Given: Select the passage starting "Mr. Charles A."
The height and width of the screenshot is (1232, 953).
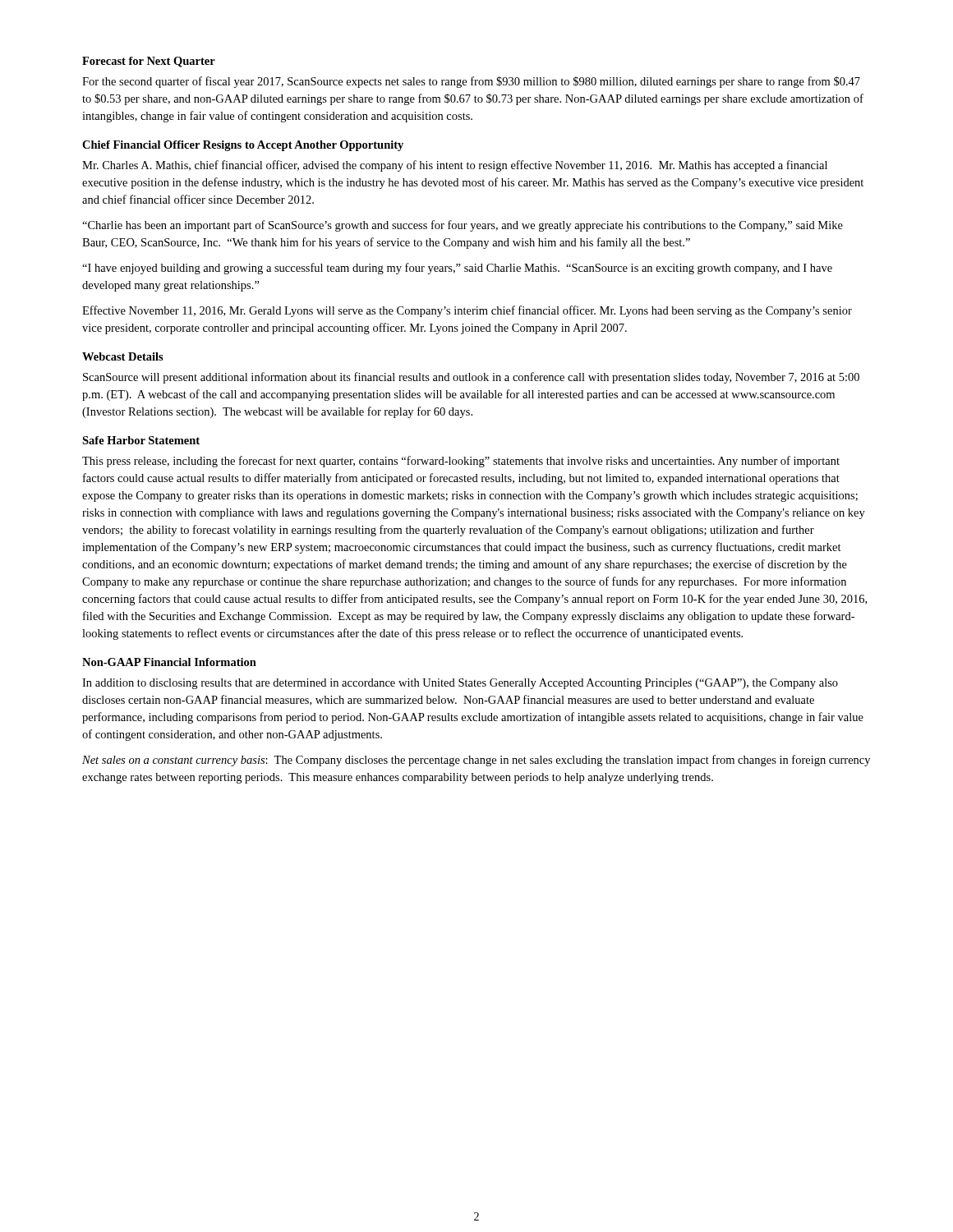Looking at the screenshot, I should click(x=473, y=182).
